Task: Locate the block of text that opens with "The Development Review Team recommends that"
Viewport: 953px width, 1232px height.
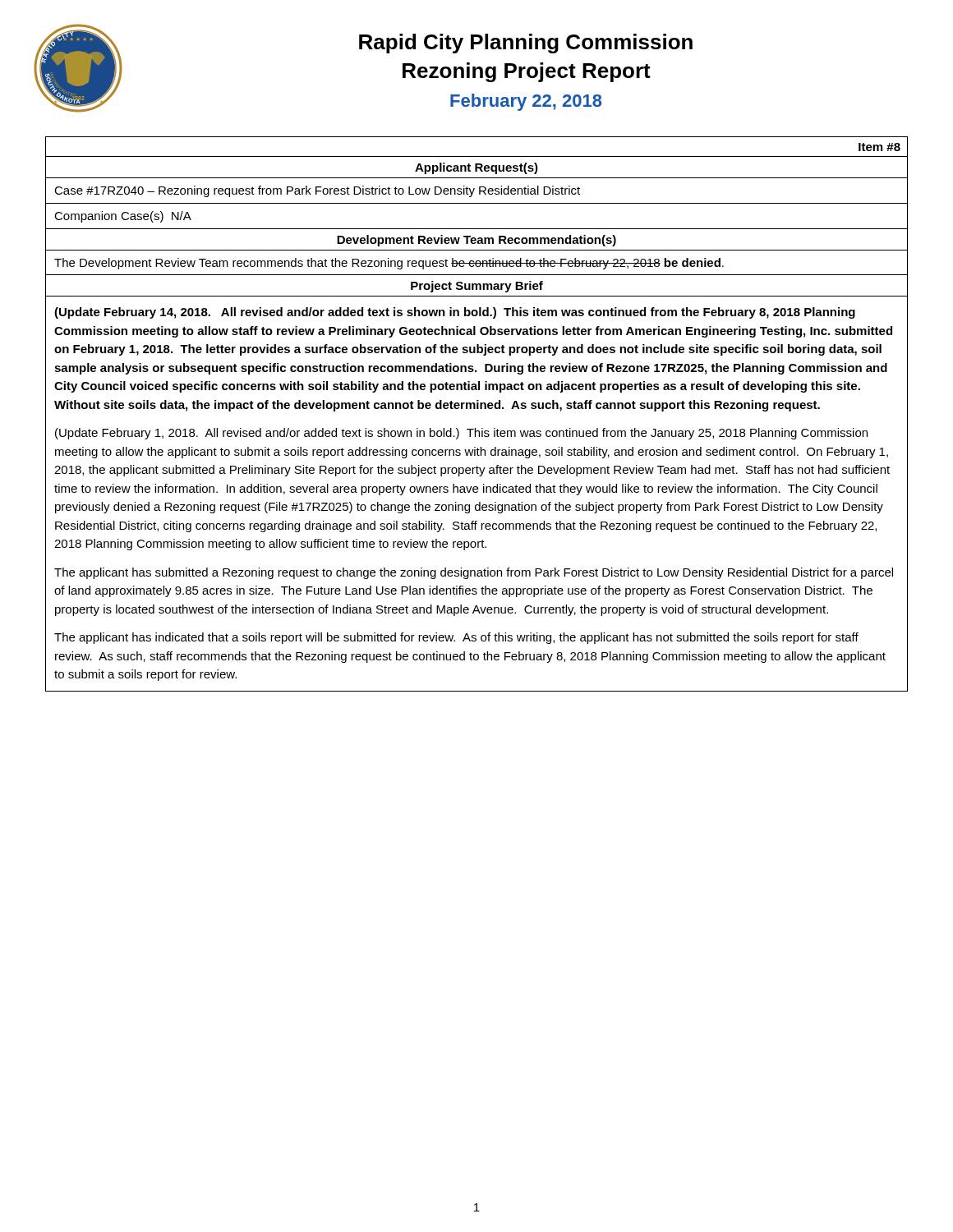Action: click(x=389, y=262)
